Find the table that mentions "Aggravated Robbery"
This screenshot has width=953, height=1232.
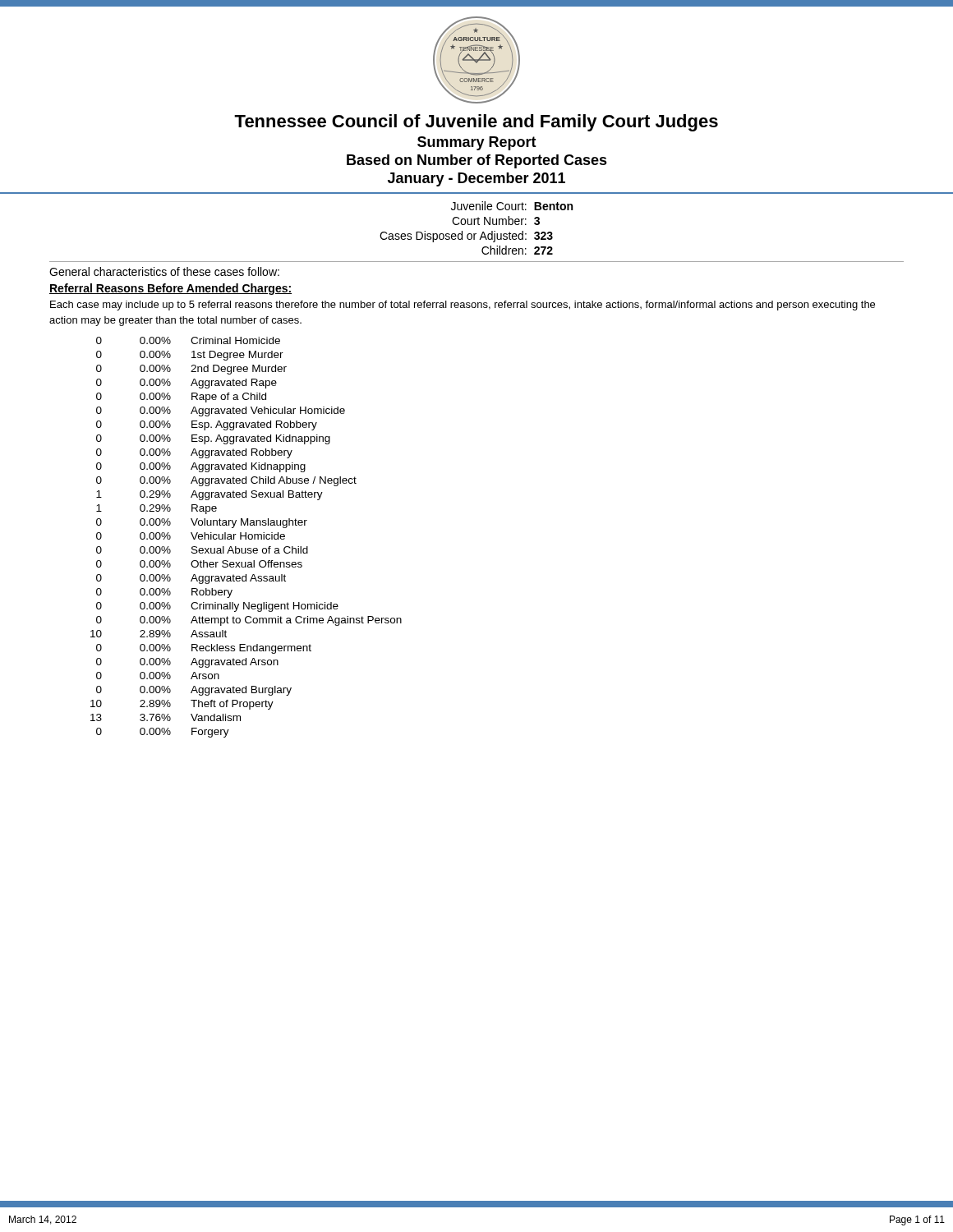(x=476, y=536)
